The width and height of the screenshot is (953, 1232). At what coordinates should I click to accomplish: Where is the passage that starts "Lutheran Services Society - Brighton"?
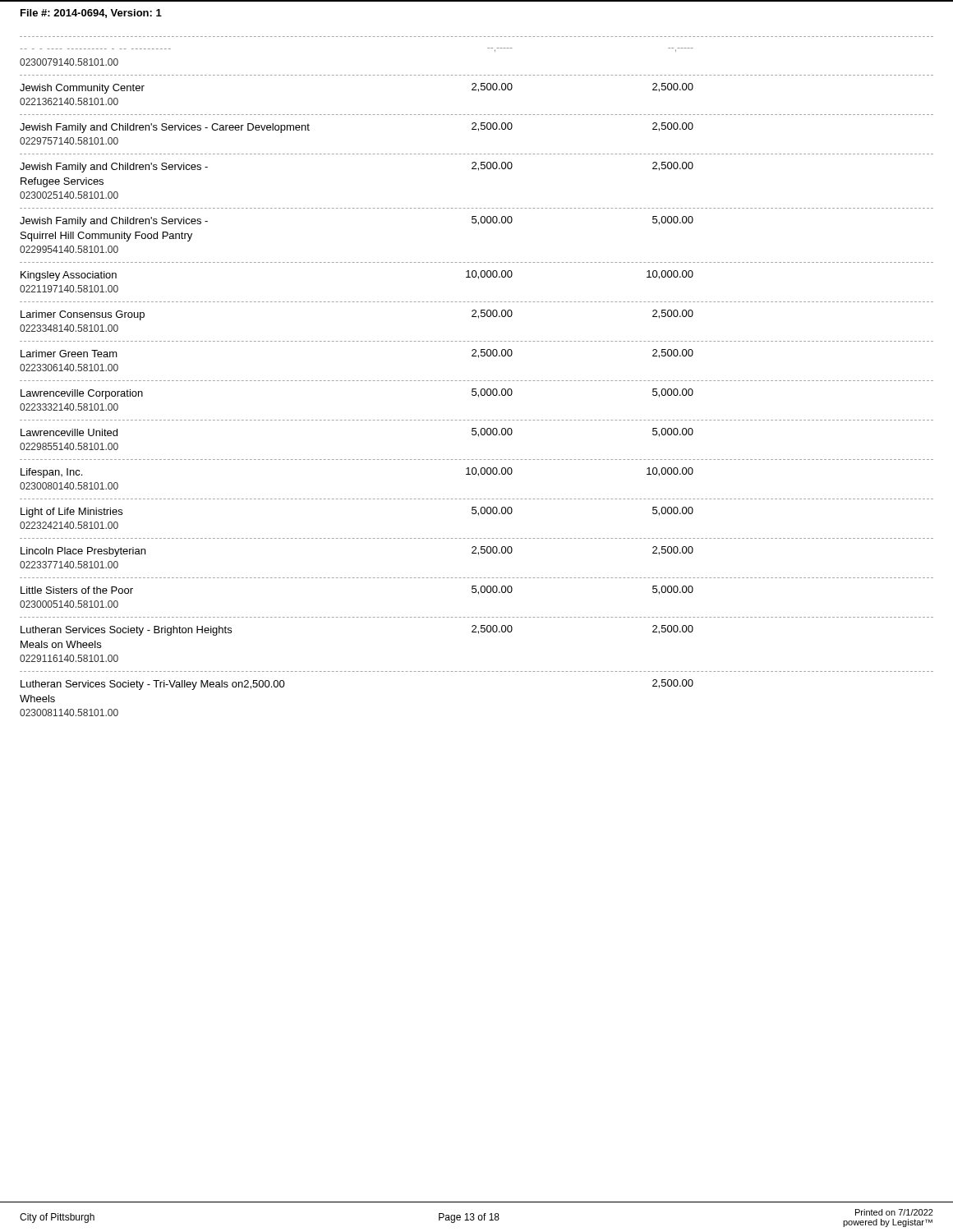[x=120, y=630]
